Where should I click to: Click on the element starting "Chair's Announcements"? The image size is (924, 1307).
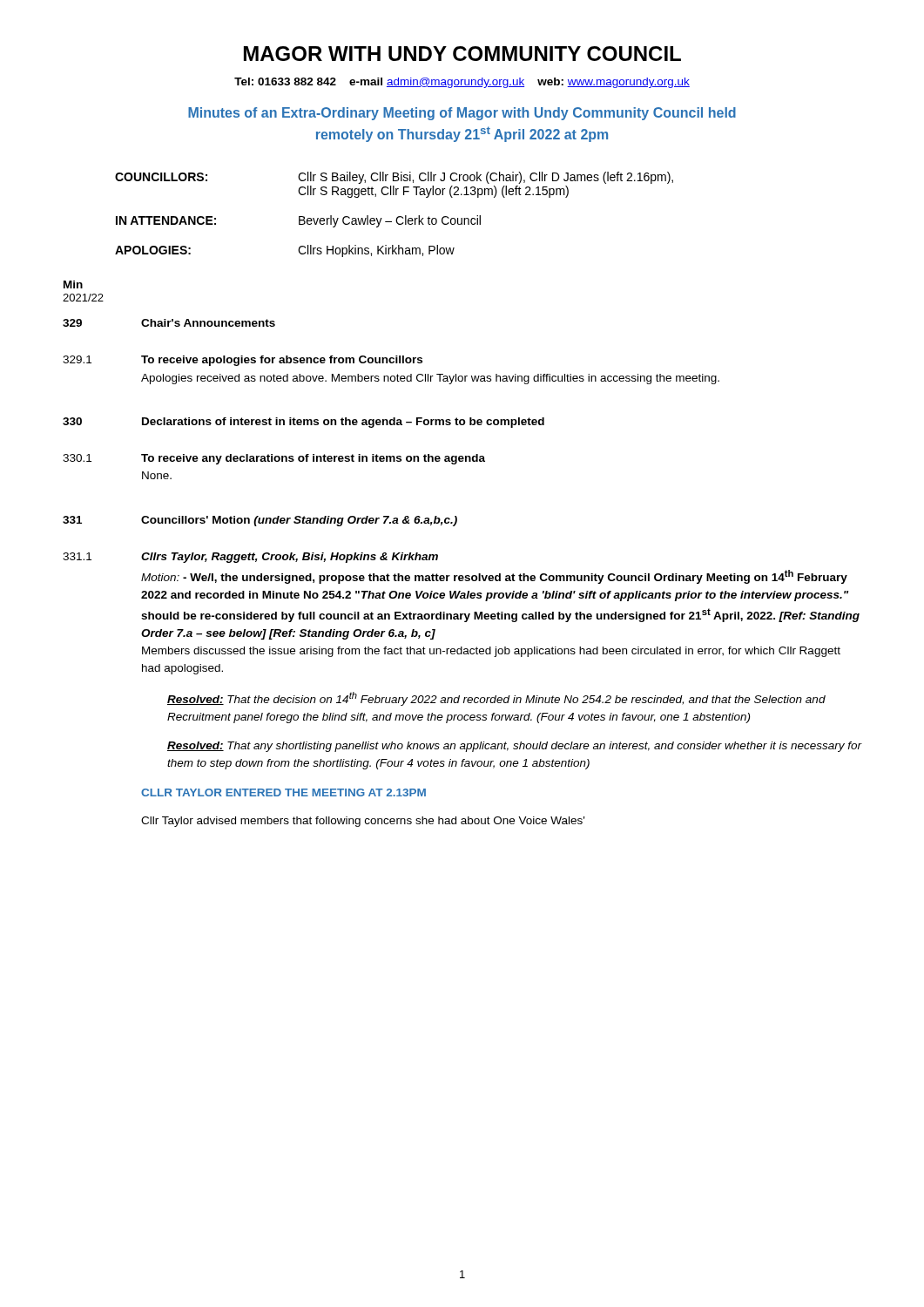(x=208, y=323)
